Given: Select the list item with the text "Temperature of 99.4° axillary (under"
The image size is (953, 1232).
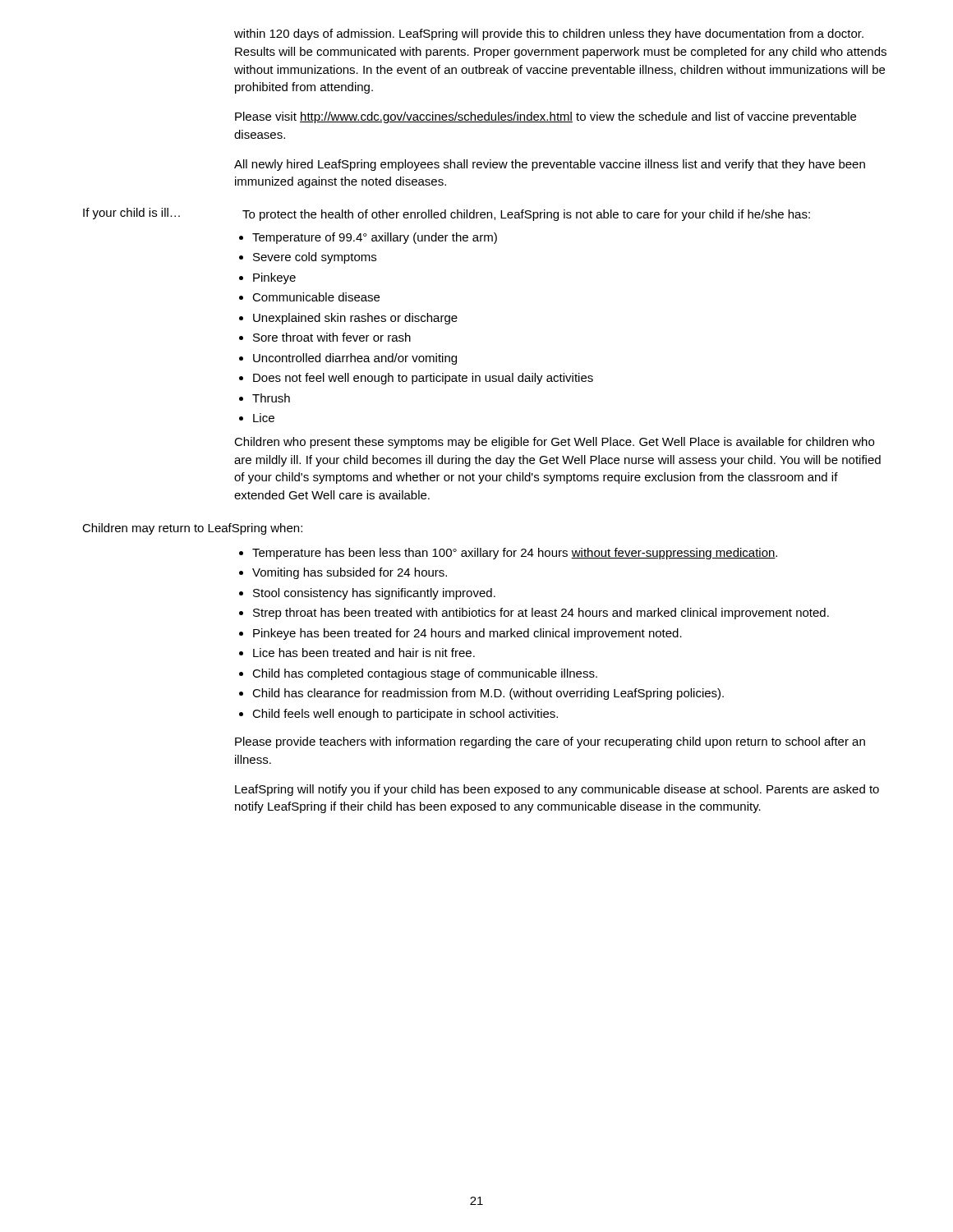Looking at the screenshot, I should coord(375,237).
